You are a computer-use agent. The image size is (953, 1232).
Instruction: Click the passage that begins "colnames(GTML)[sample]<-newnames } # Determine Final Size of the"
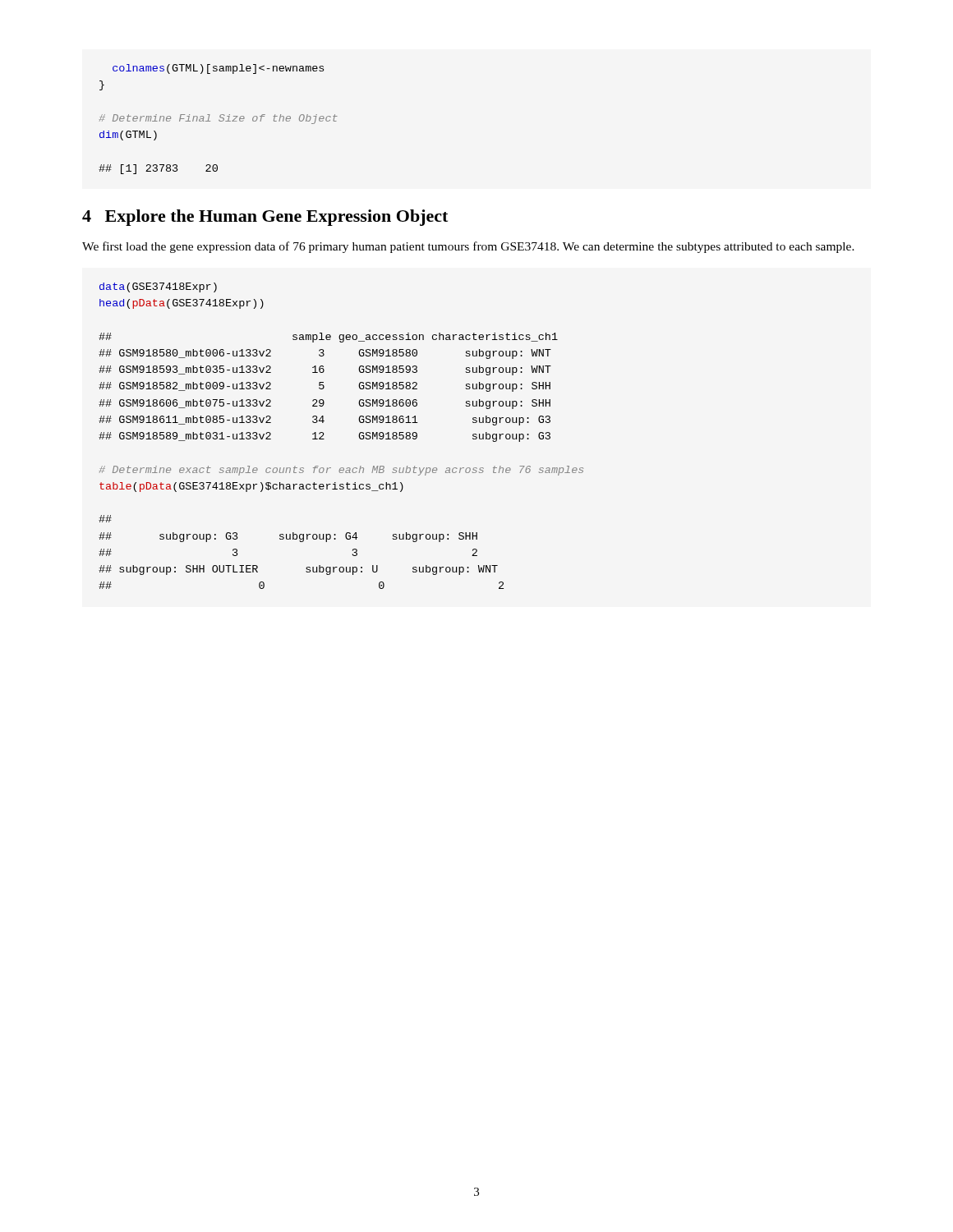click(x=218, y=69)
